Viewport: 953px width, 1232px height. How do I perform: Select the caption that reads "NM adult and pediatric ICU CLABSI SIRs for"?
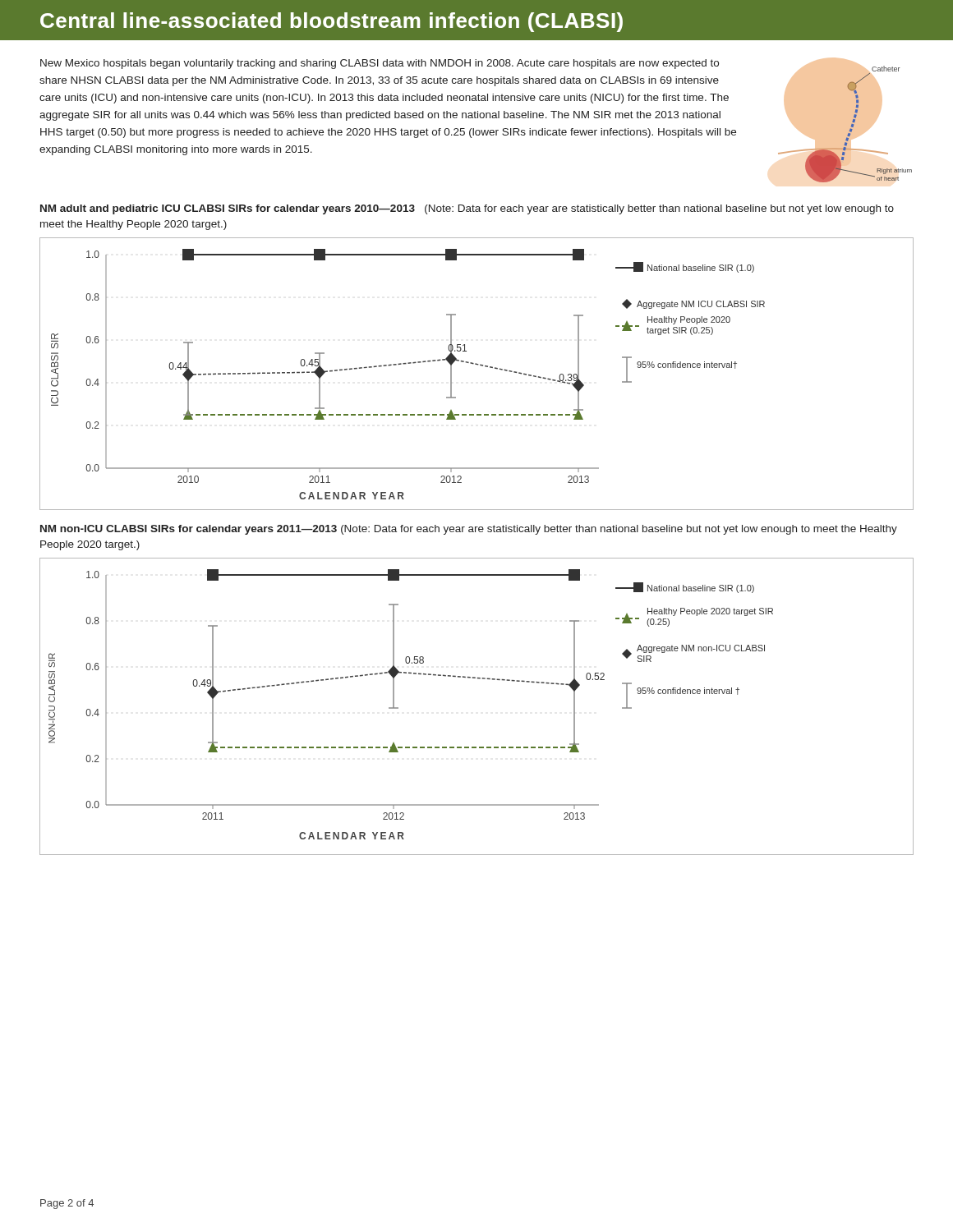[x=467, y=216]
